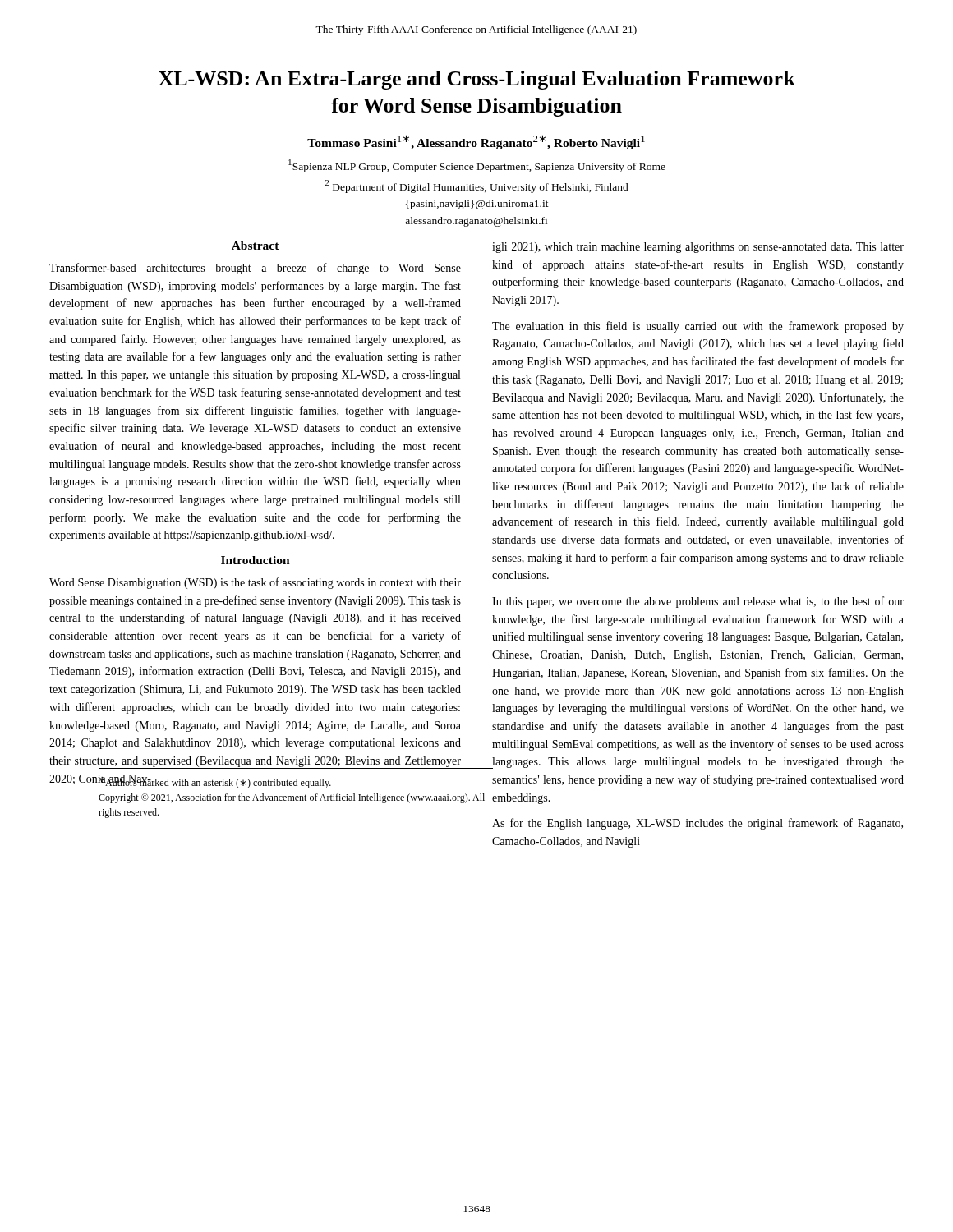Viewport: 953px width, 1232px height.
Task: Select the region starting "In this paper, we overcome the above"
Action: click(698, 700)
